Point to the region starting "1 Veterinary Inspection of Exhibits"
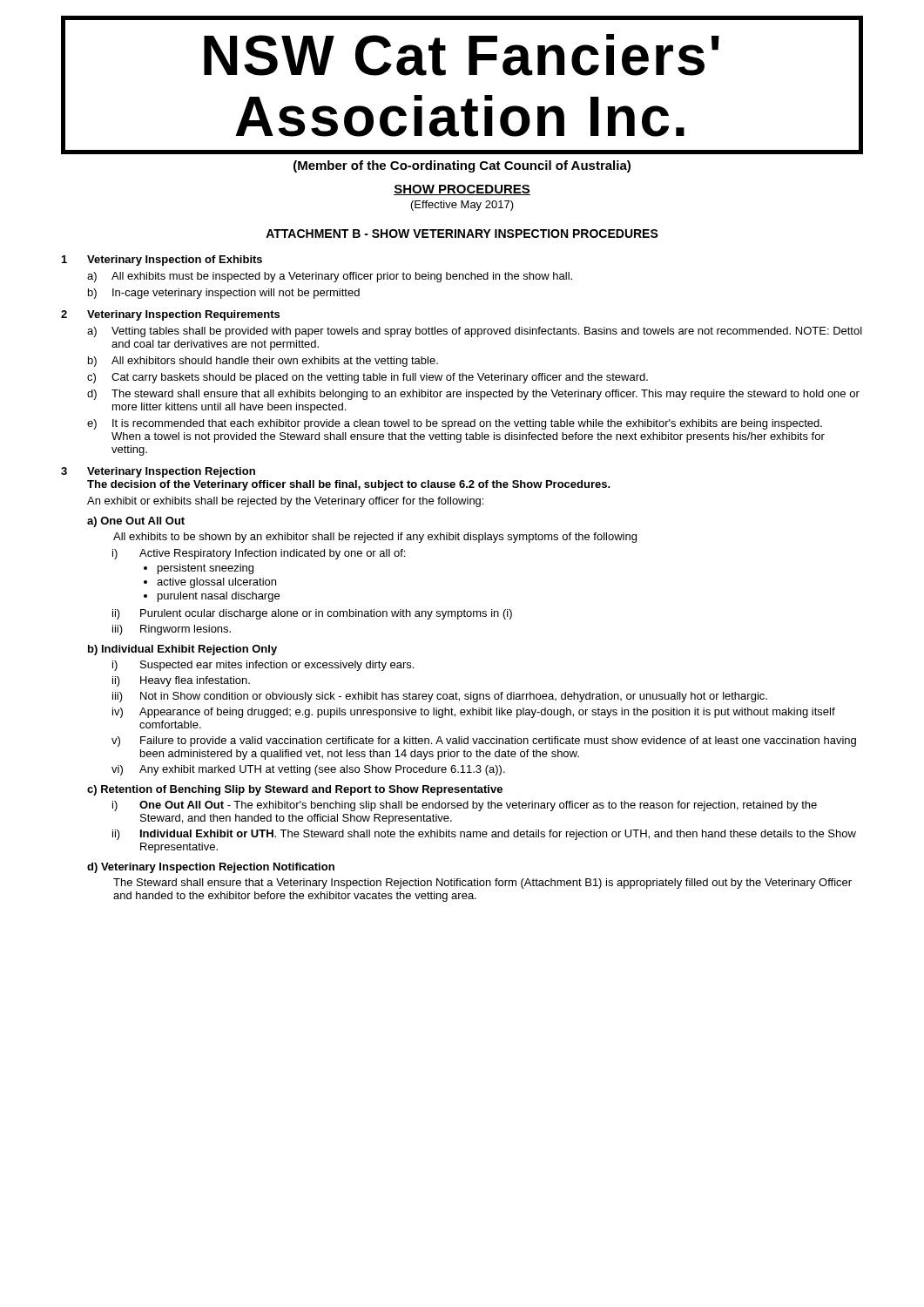Image resolution: width=924 pixels, height=1307 pixels. 162,261
